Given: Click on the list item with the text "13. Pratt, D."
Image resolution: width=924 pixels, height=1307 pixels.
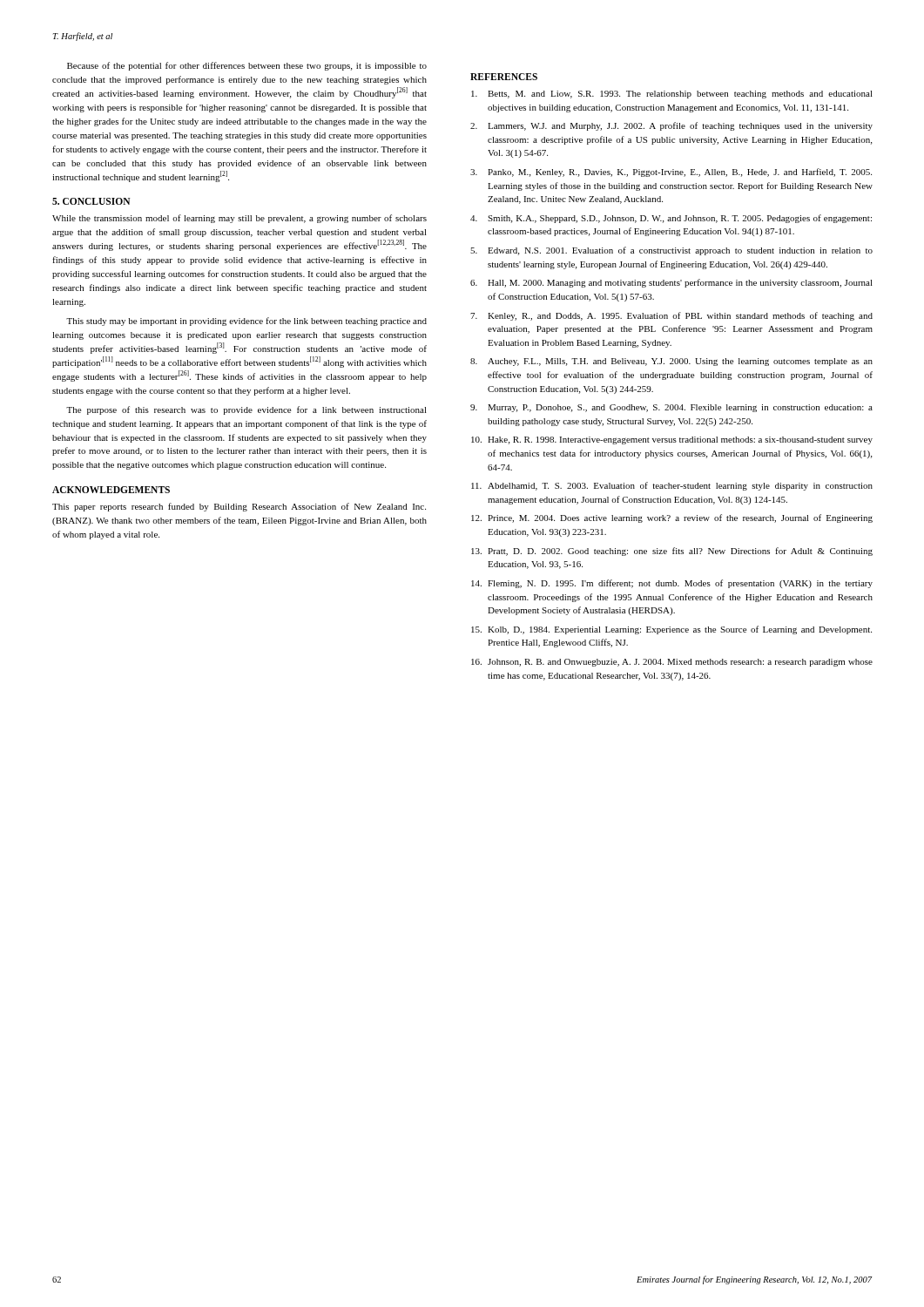Looking at the screenshot, I should 671,558.
